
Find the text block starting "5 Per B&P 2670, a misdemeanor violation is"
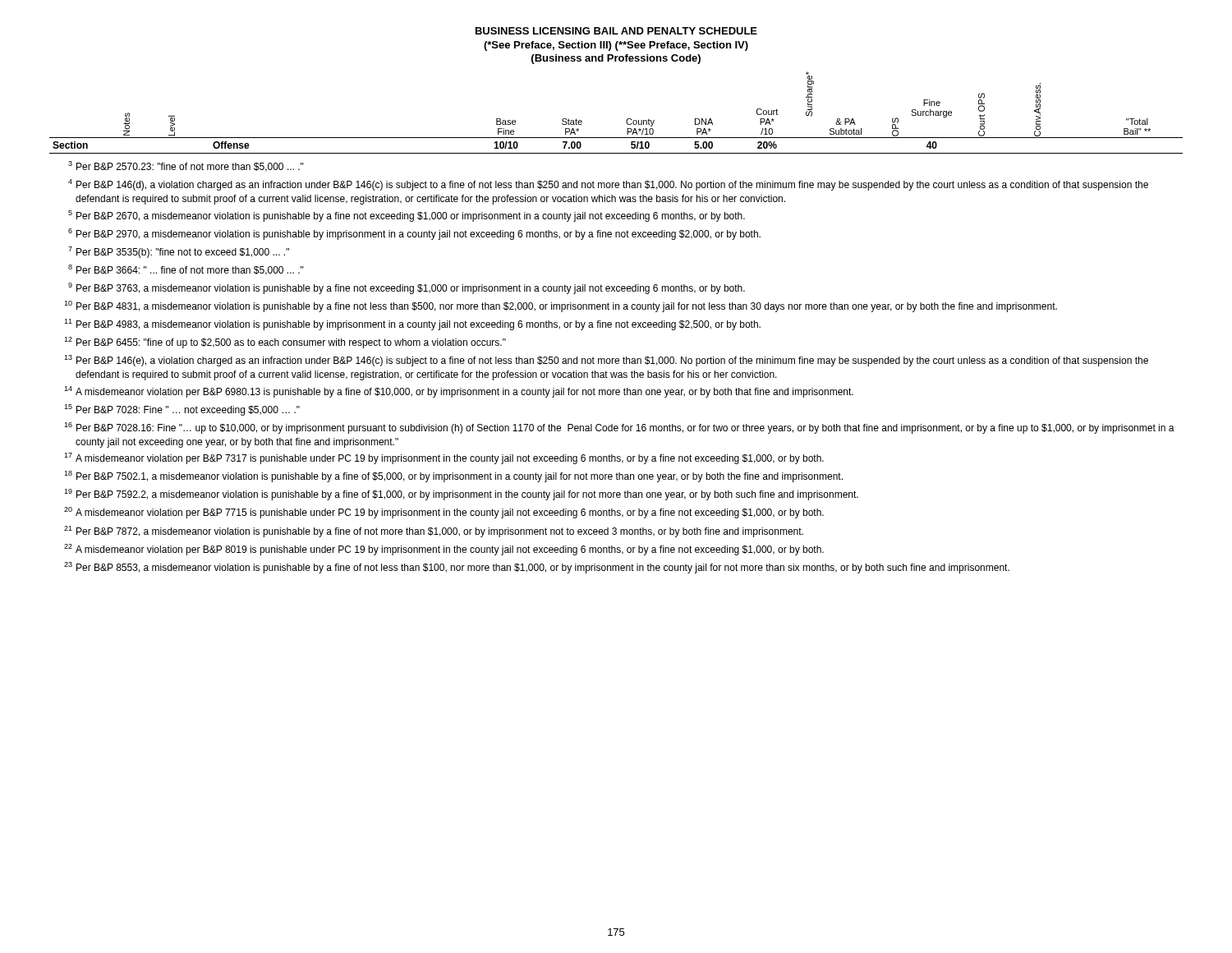[x=616, y=216]
